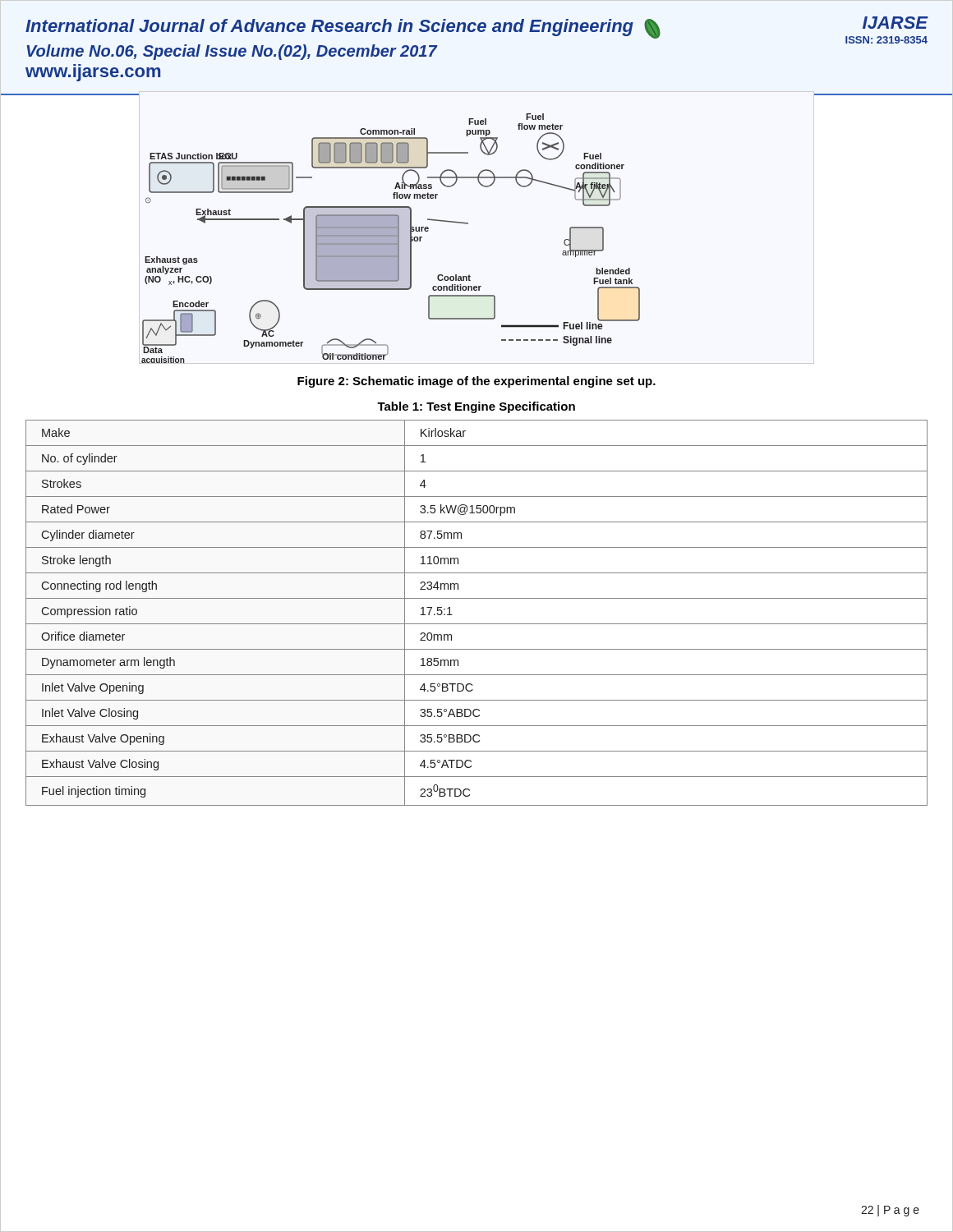This screenshot has height=1232, width=953.
Task: Select the region starting "Figure 2: Schematic"
Action: coord(476,381)
